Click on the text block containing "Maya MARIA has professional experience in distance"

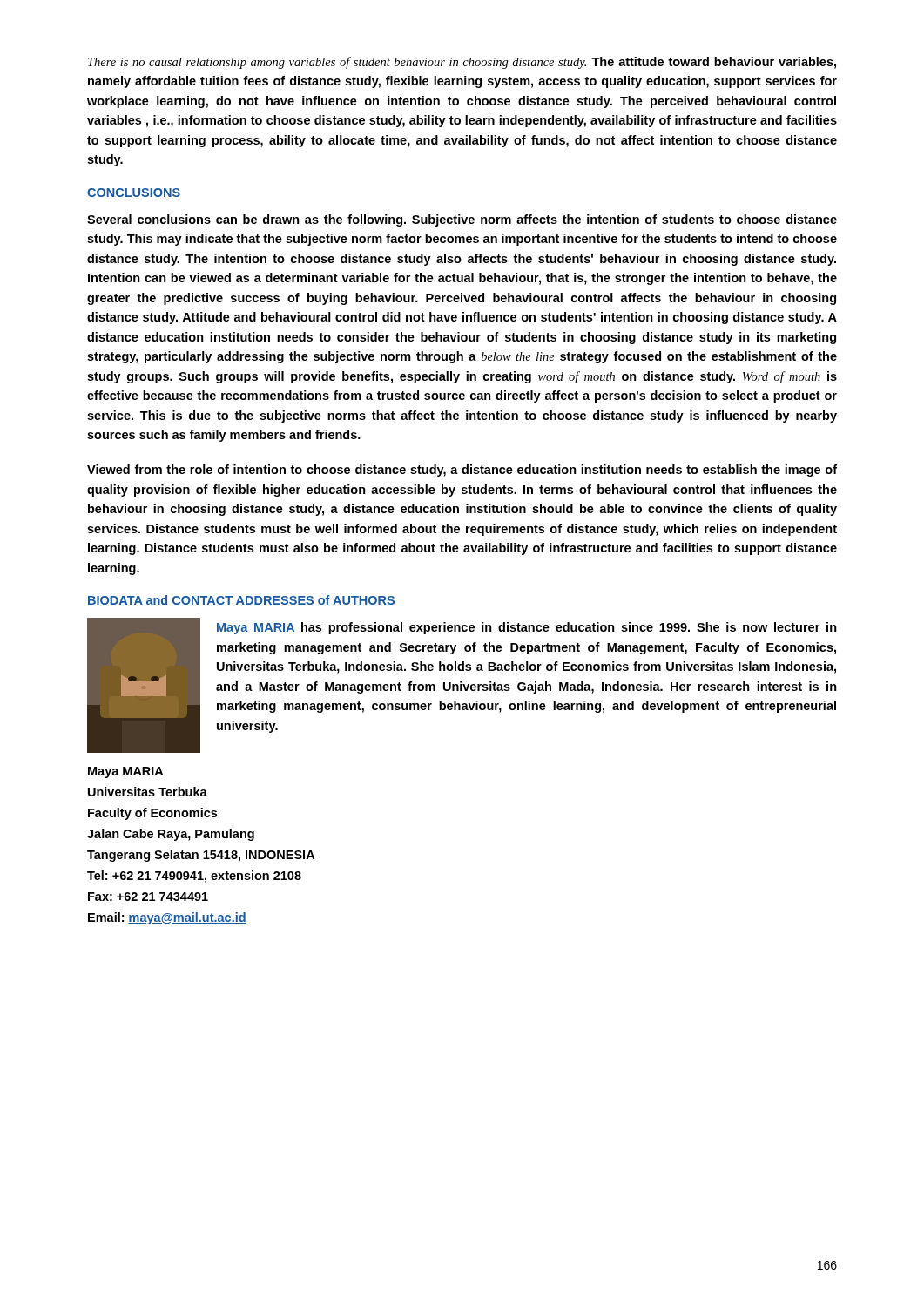pyautogui.click(x=526, y=677)
